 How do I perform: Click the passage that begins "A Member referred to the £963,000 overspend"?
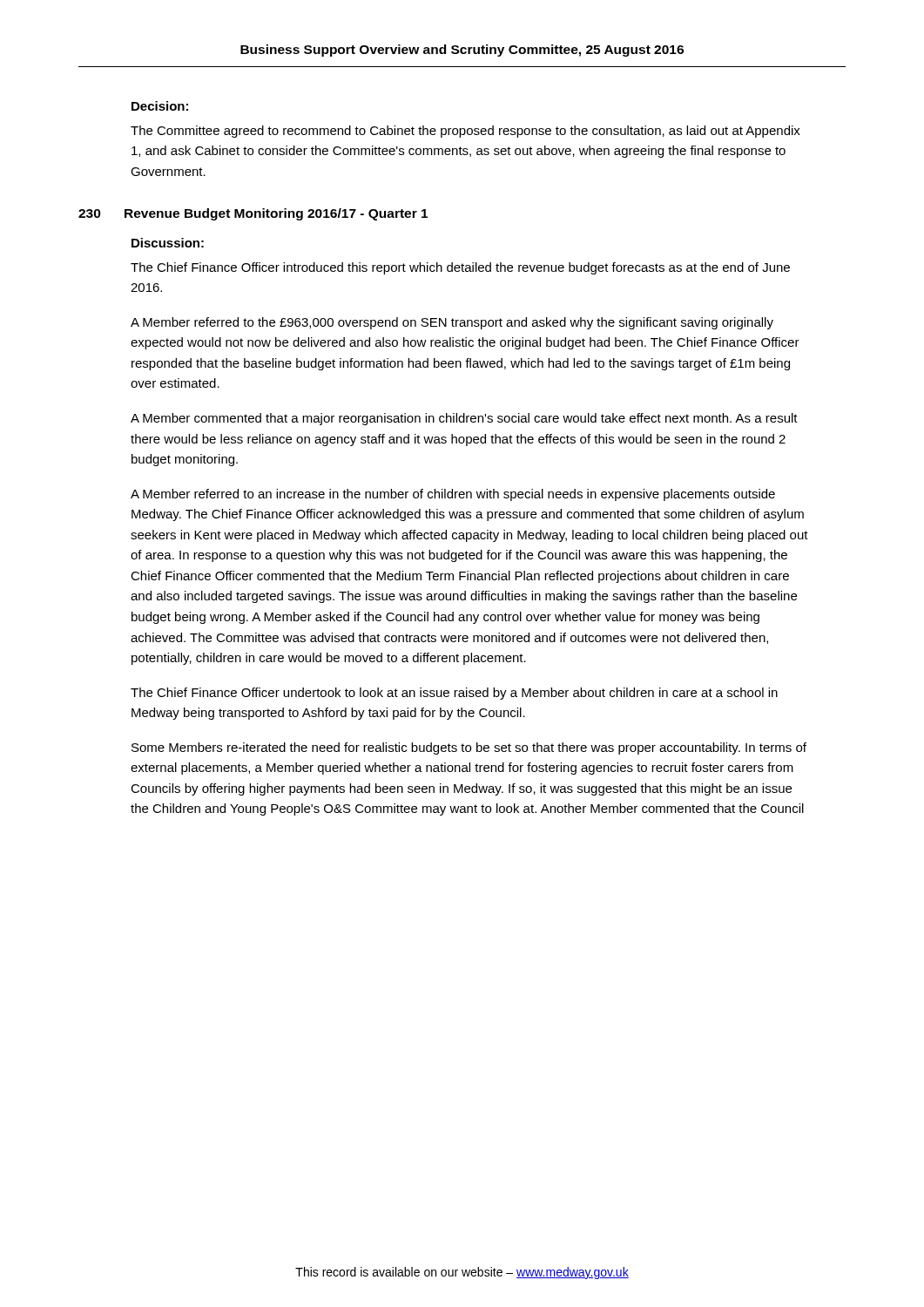[x=465, y=353]
